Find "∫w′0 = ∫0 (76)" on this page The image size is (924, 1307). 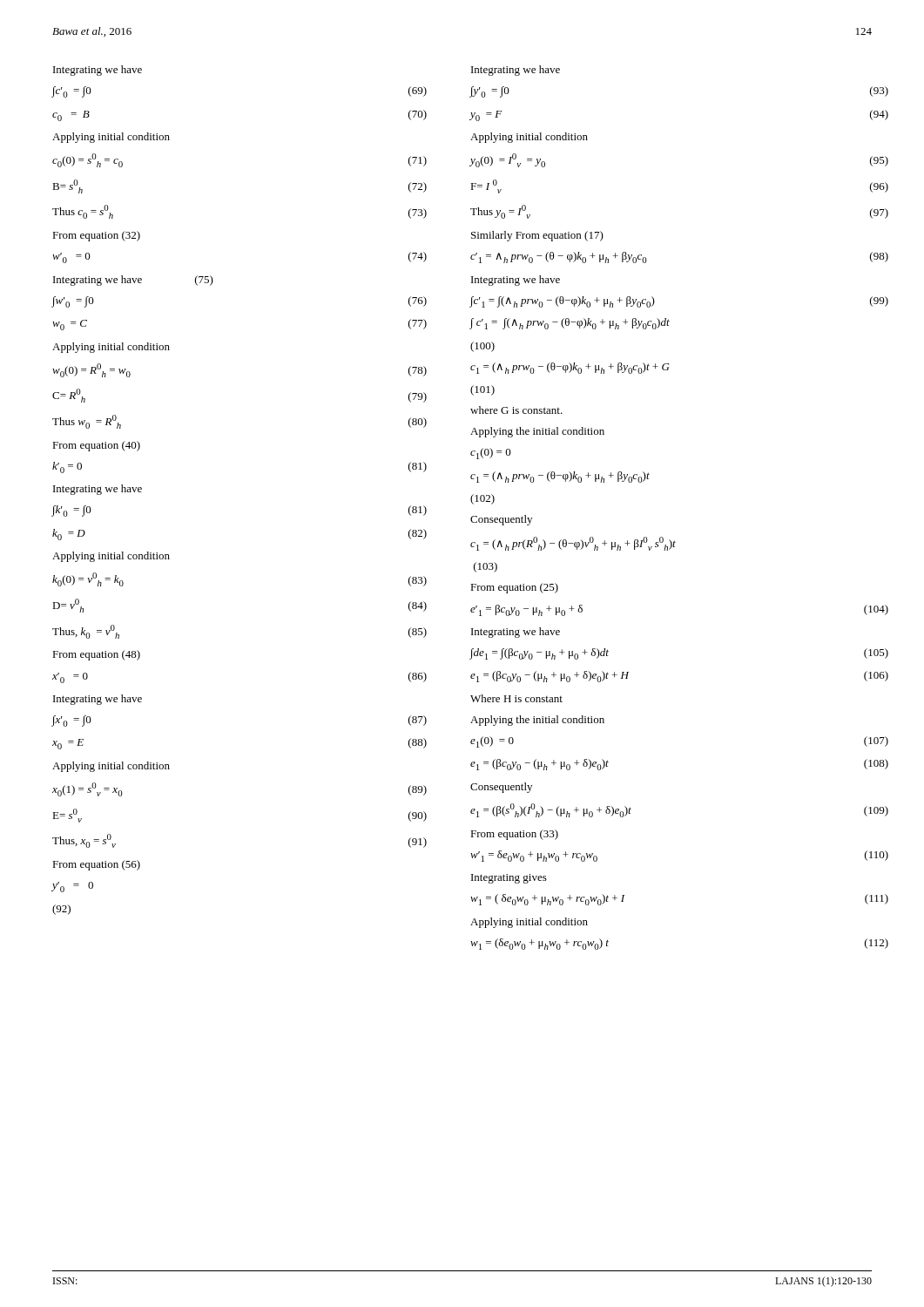coord(67,302)
